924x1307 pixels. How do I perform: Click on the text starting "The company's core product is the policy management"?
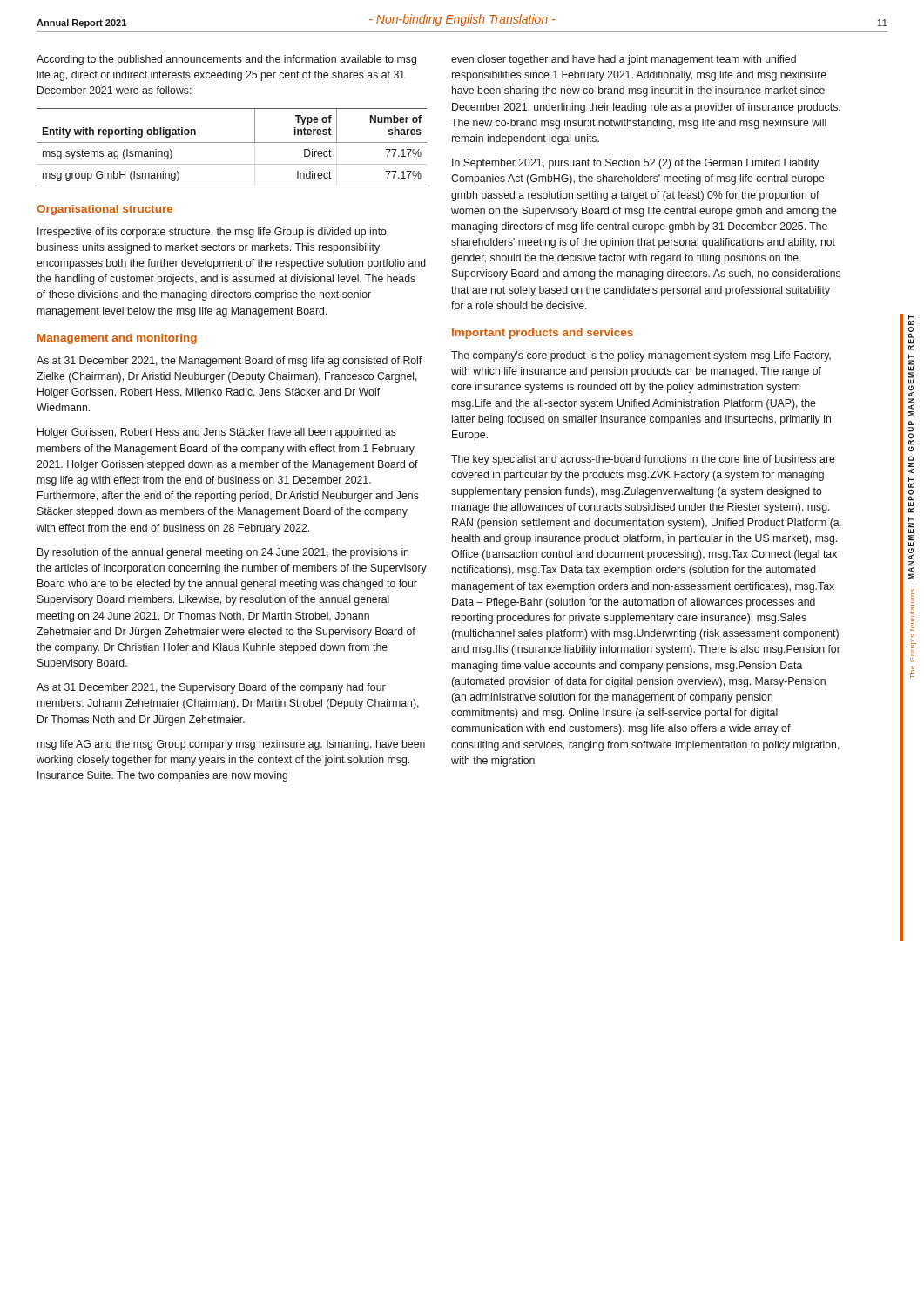coord(646,395)
